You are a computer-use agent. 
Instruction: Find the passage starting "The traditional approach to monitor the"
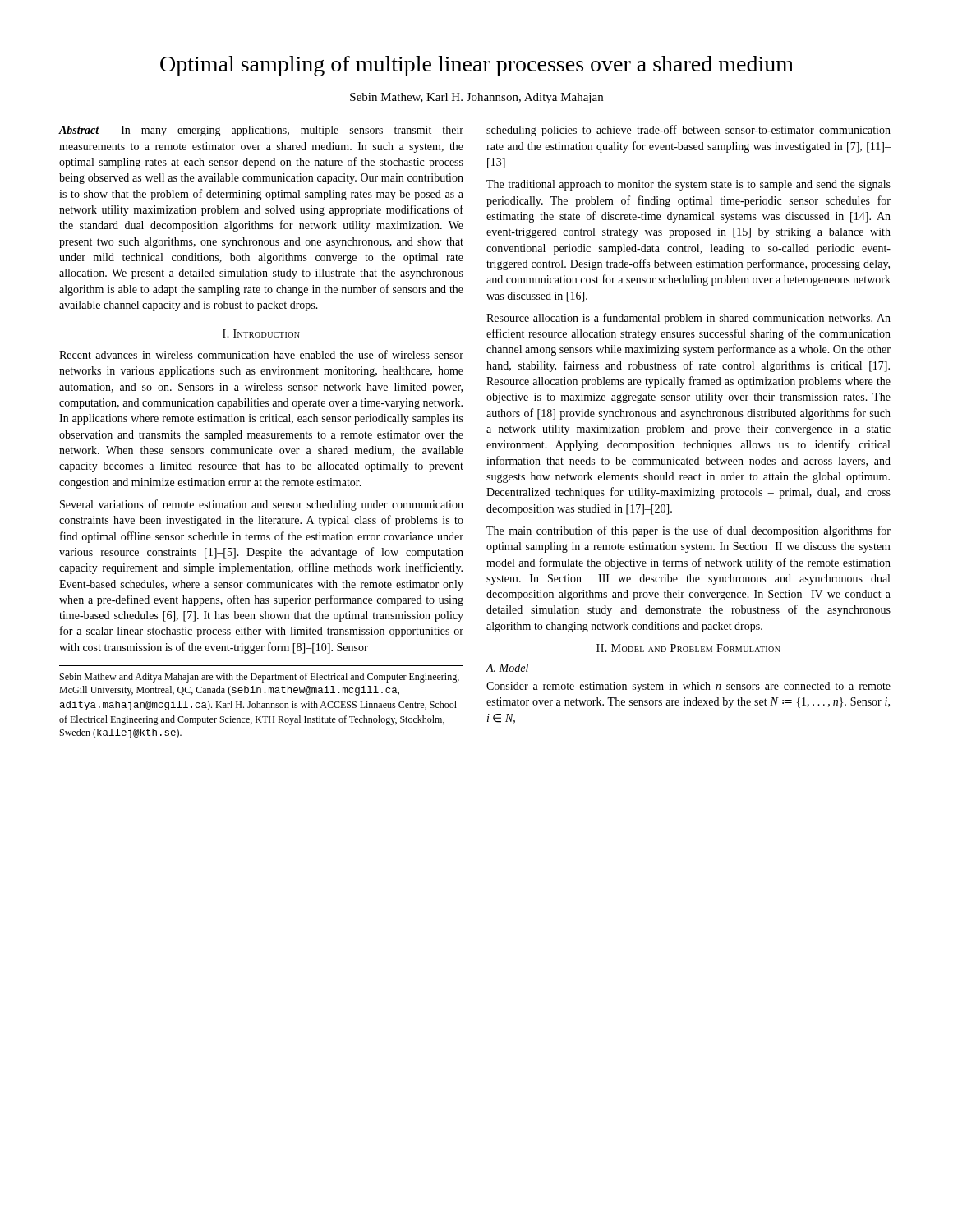688,240
